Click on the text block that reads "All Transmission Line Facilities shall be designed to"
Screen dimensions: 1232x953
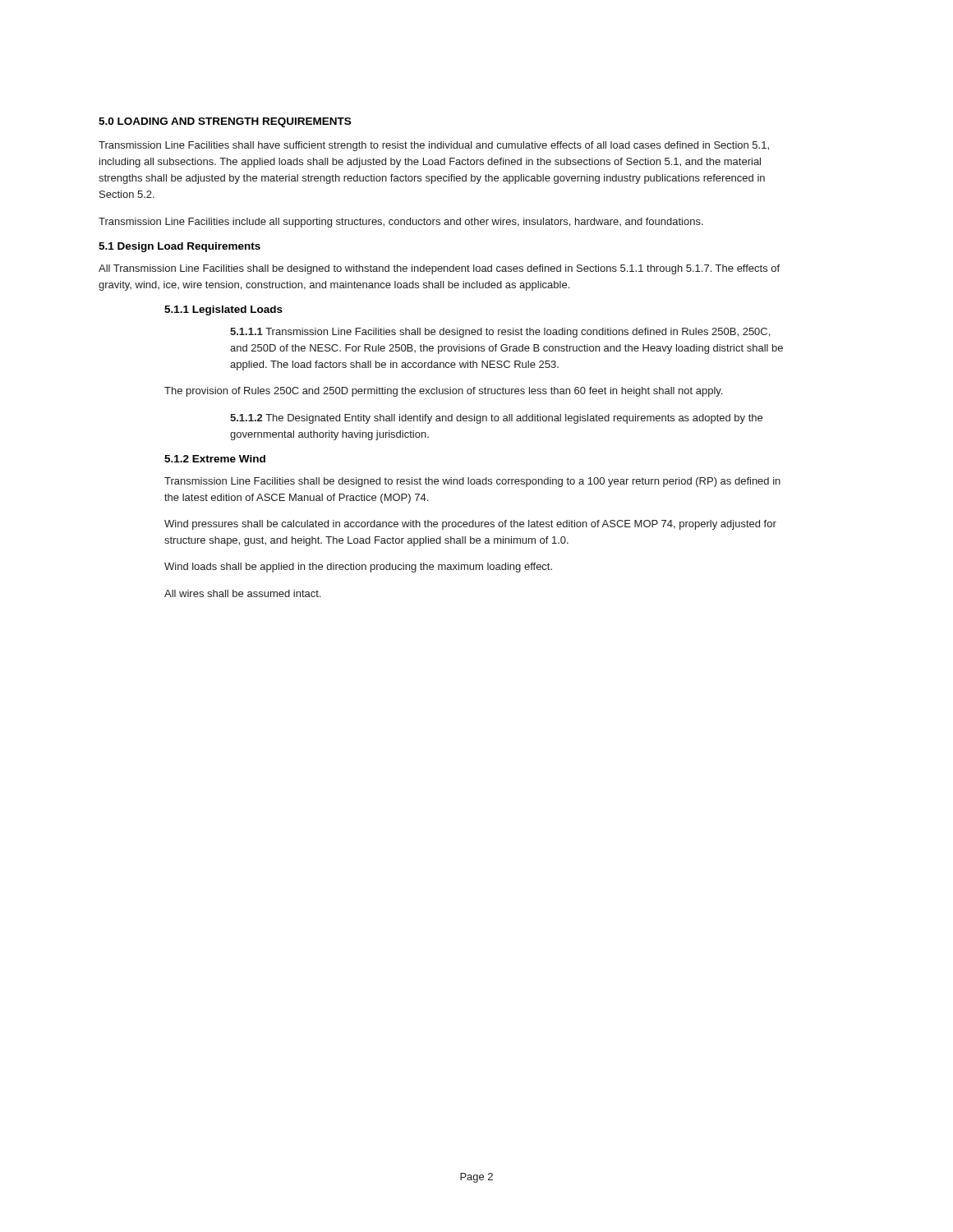pos(439,276)
